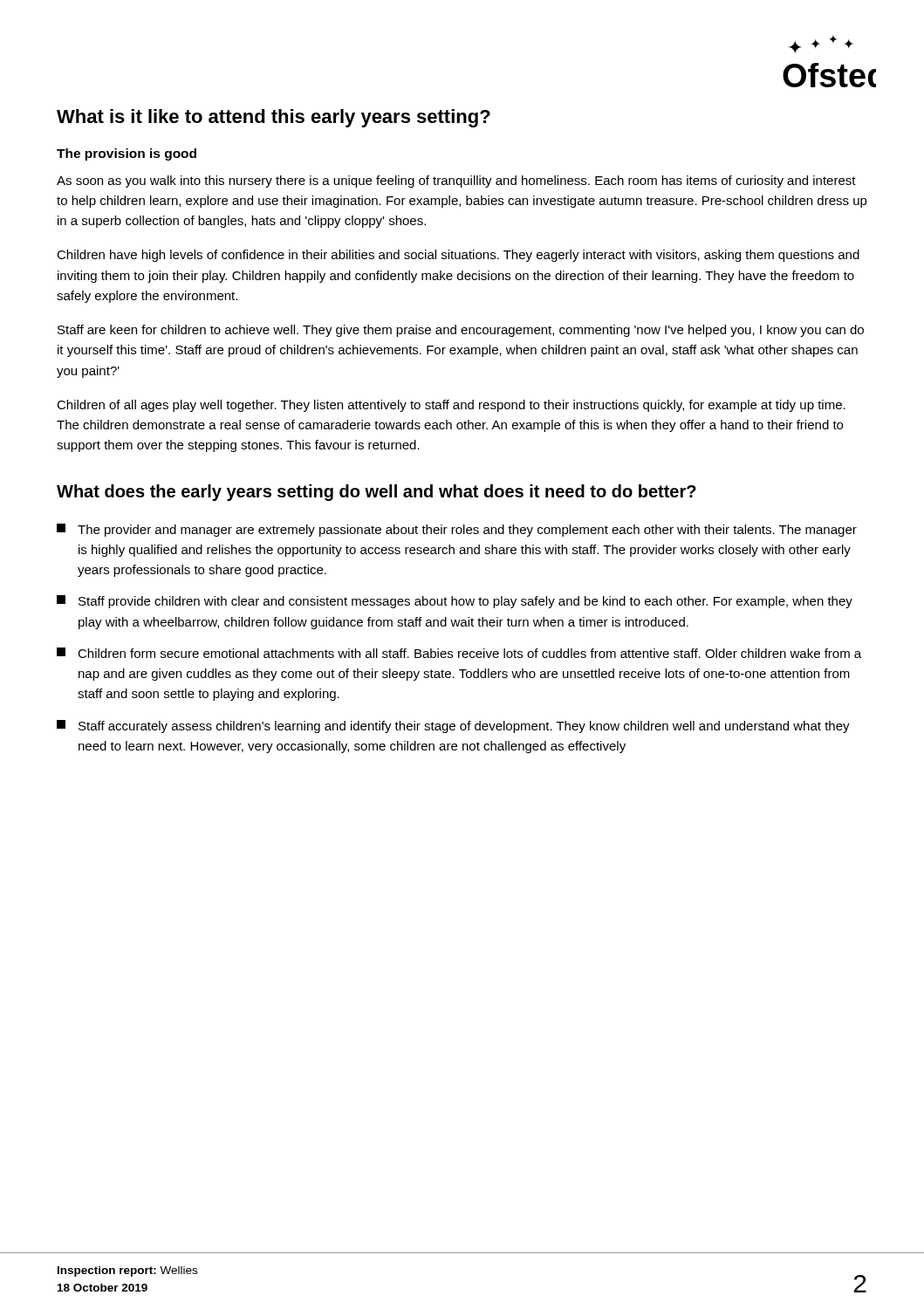Screen dimensions: 1309x924
Task: Navigate to the passage starting "Staff provide children with clear"
Action: coord(462,611)
